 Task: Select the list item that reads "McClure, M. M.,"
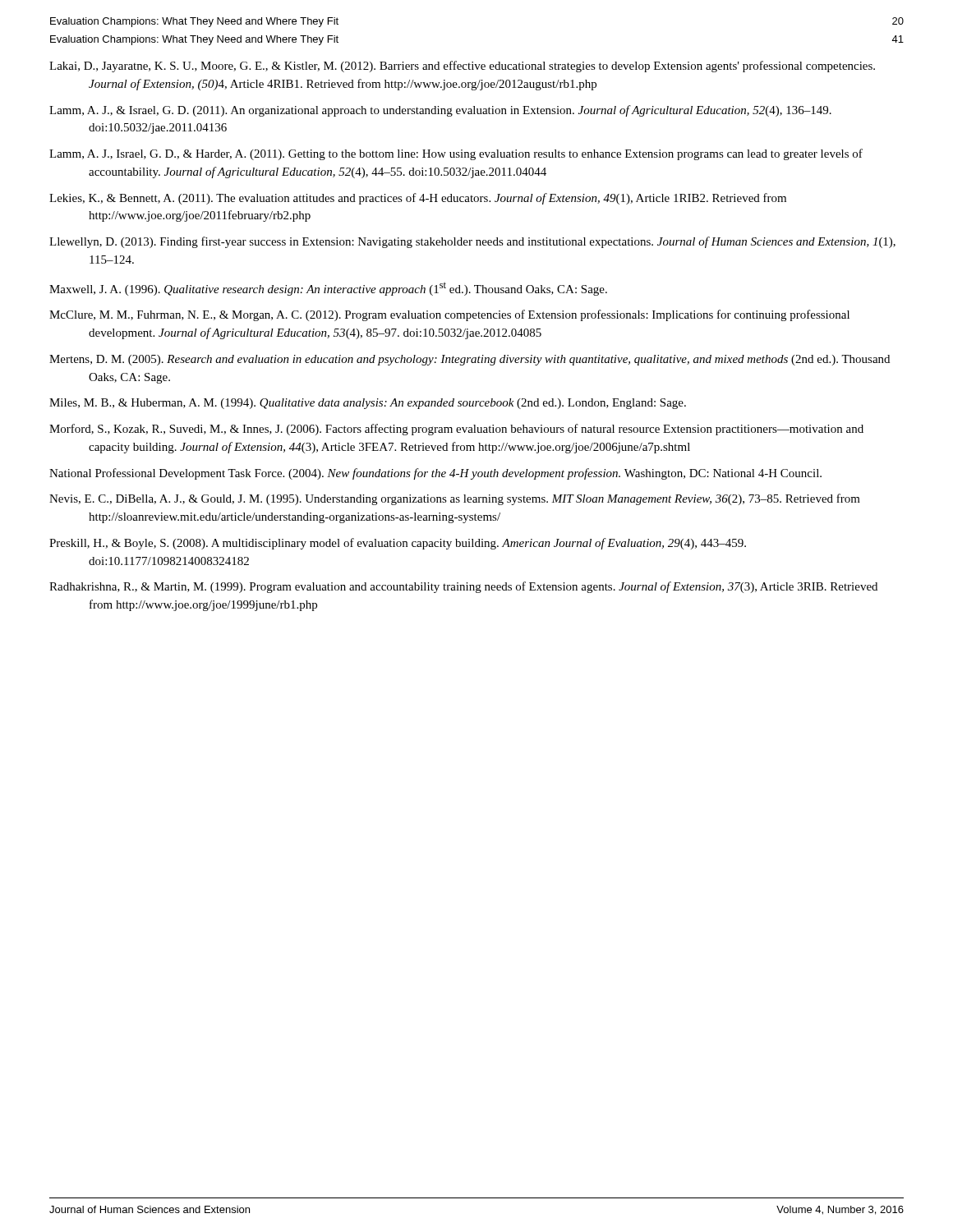(450, 324)
